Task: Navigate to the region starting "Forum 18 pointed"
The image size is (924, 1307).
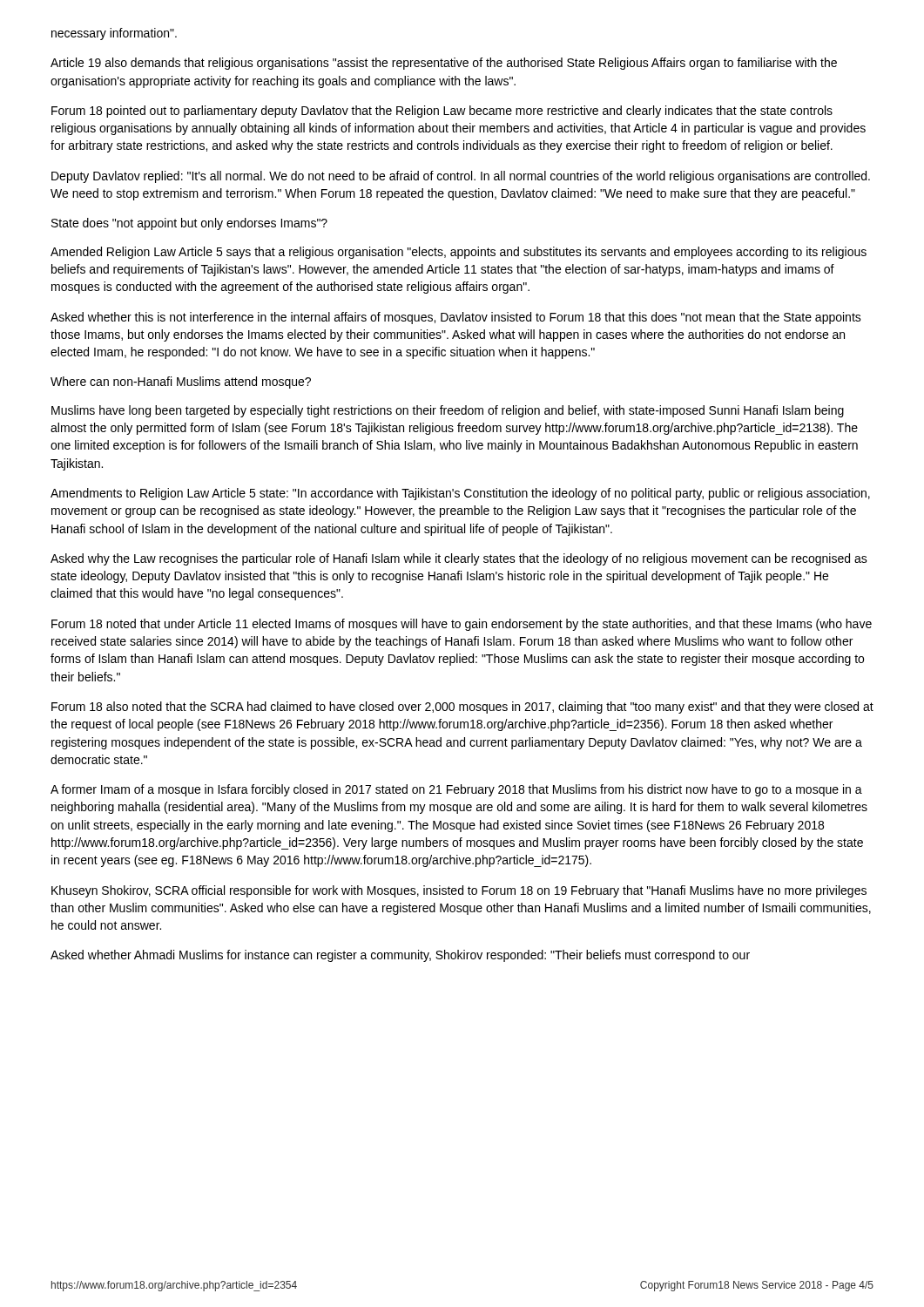Action: click(x=462, y=128)
